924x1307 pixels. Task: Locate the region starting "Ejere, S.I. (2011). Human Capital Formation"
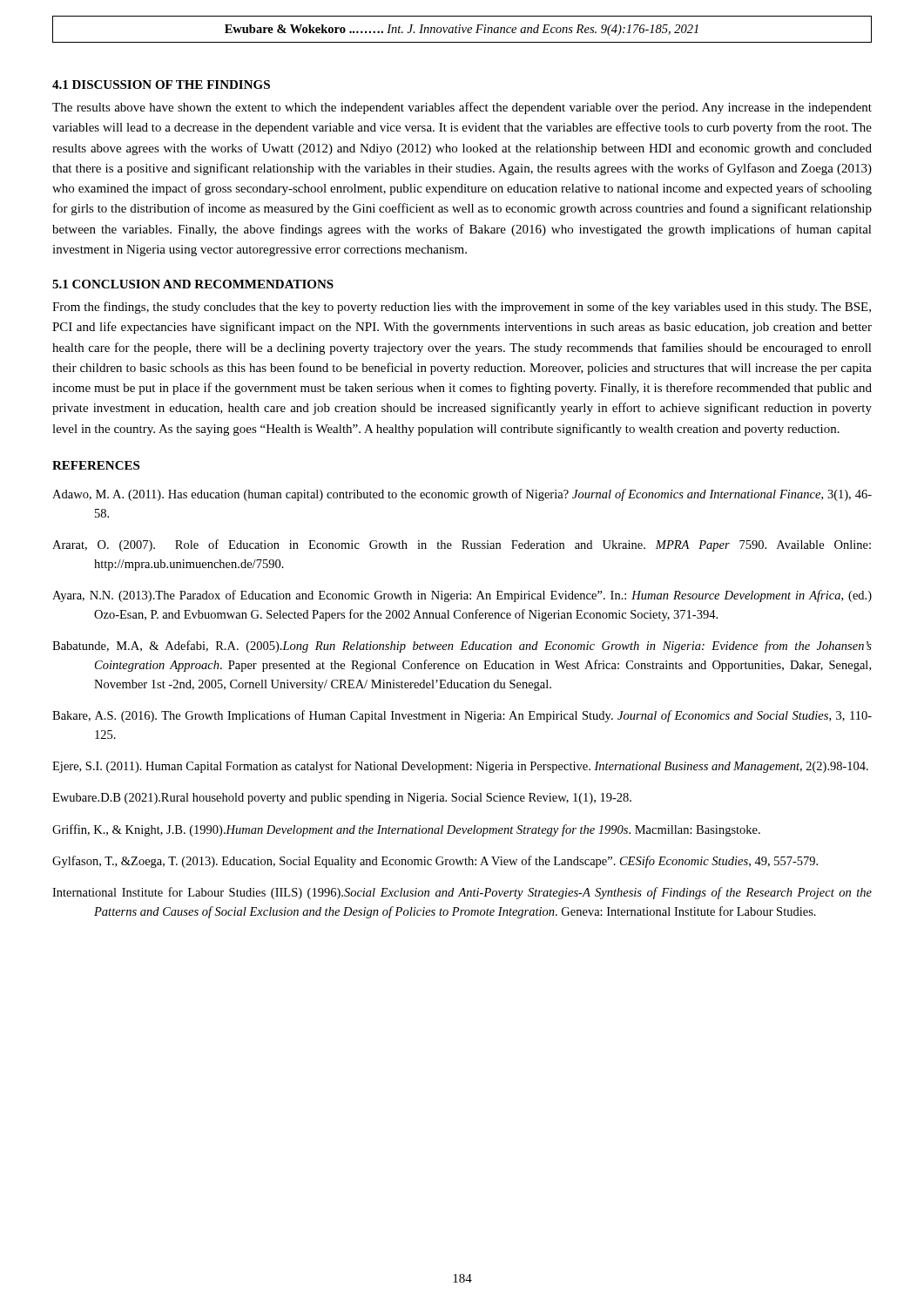[x=462, y=767]
